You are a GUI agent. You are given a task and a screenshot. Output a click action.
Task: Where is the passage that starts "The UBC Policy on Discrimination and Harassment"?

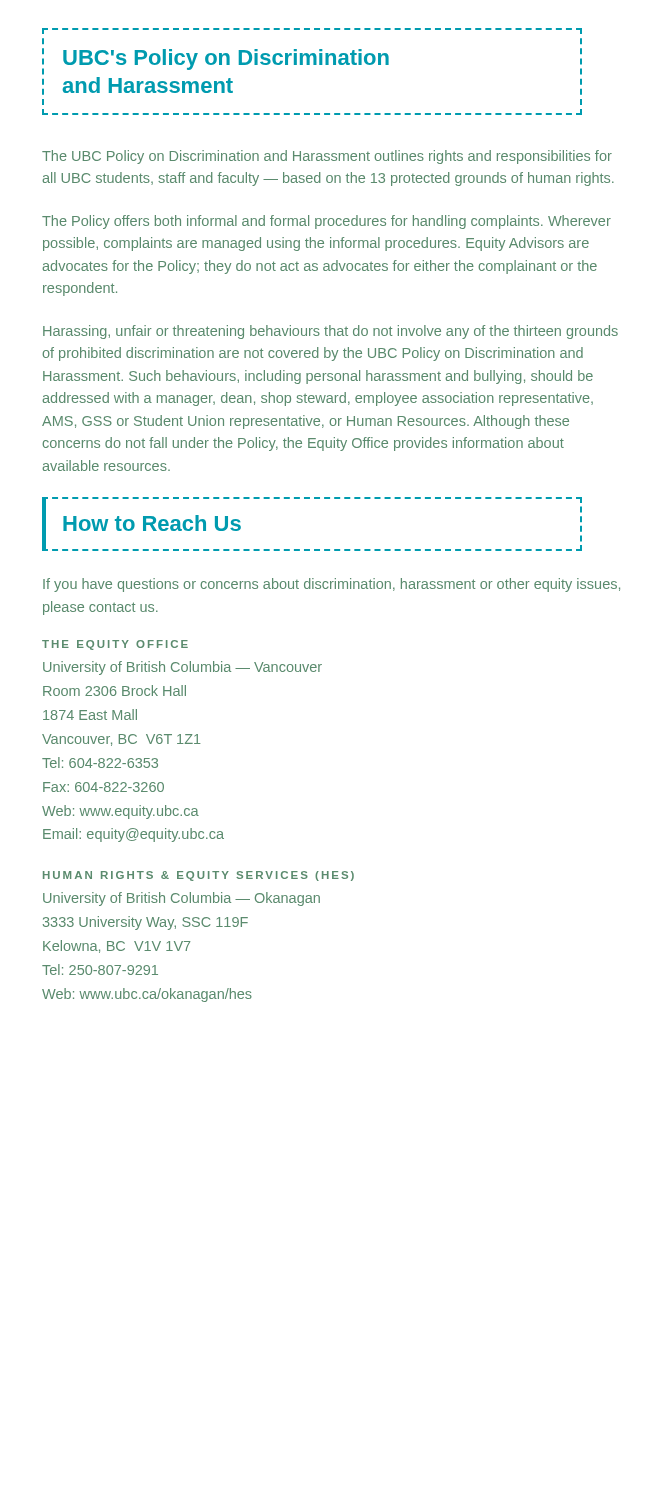click(328, 167)
